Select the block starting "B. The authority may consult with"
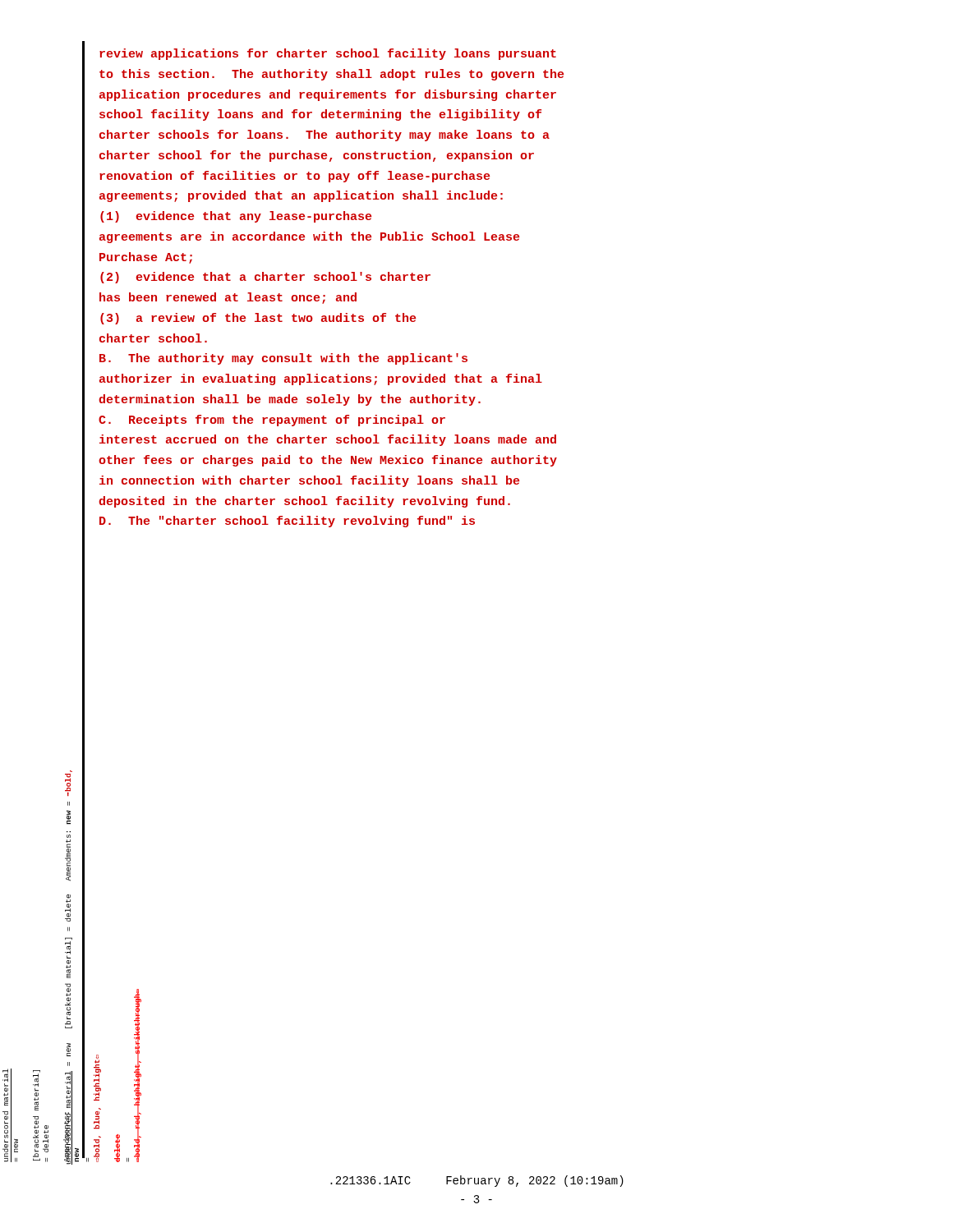Image resolution: width=953 pixels, height=1232 pixels. [x=505, y=381]
